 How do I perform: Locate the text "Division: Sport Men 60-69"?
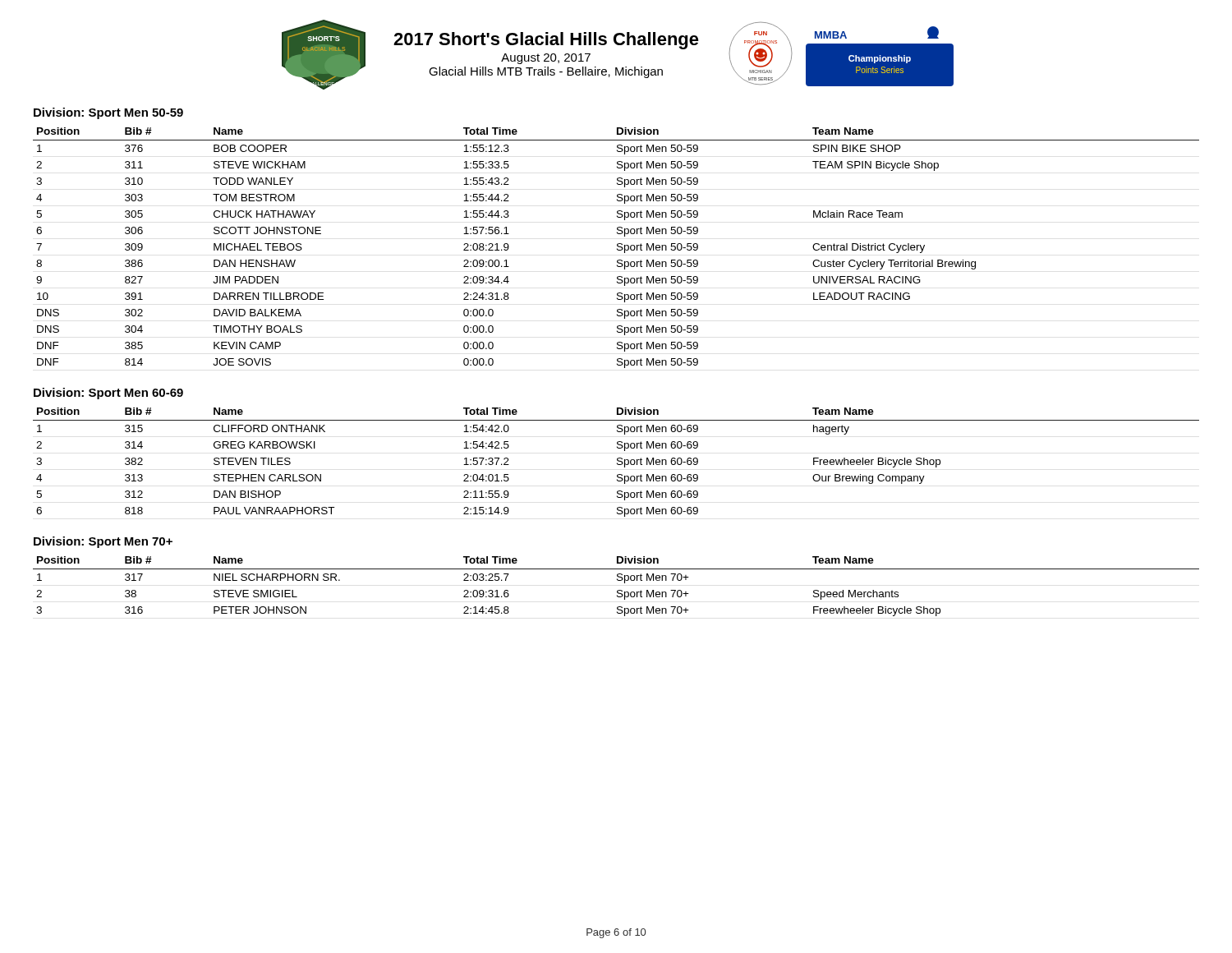[108, 392]
